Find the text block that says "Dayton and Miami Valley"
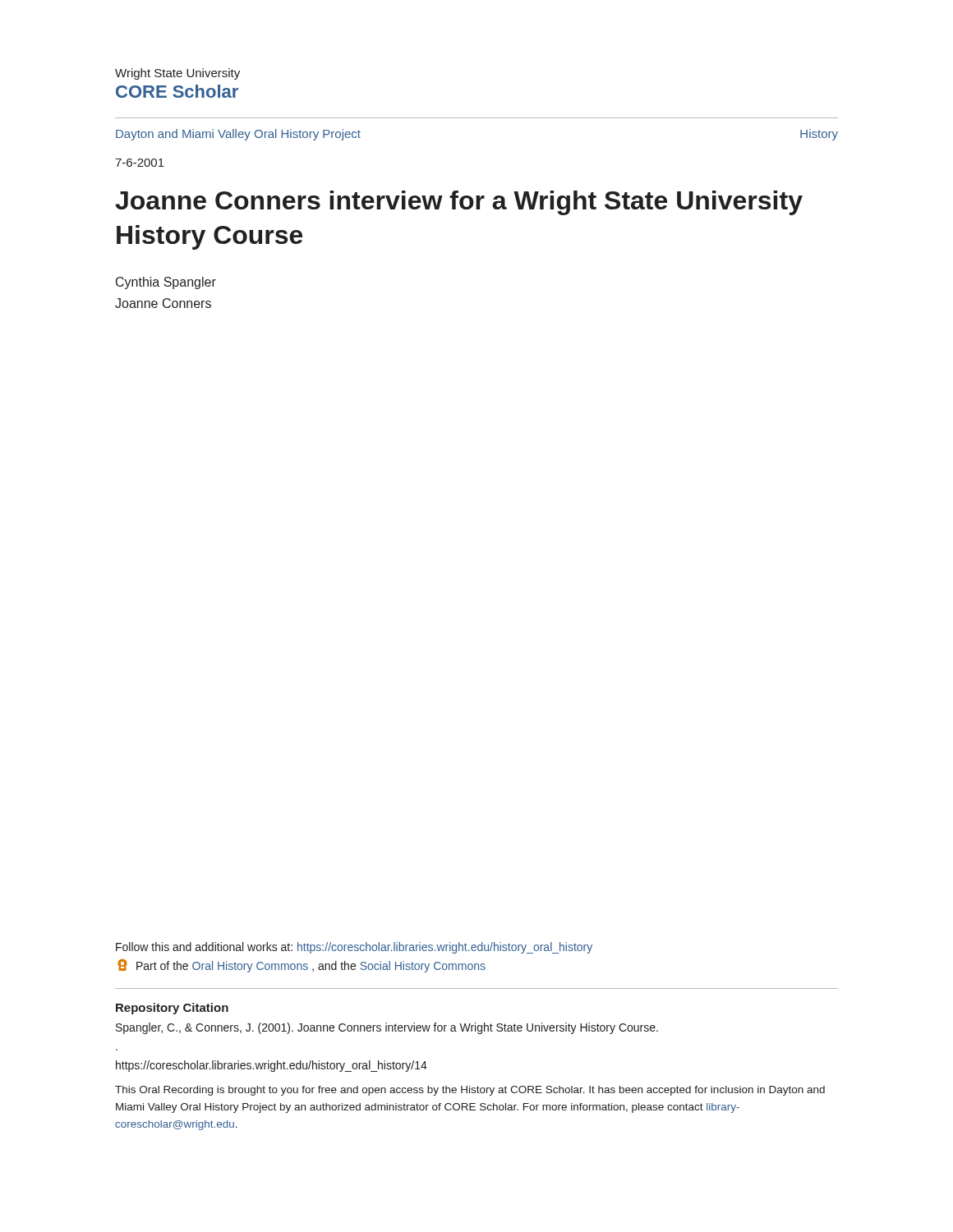This screenshot has width=953, height=1232. click(238, 133)
